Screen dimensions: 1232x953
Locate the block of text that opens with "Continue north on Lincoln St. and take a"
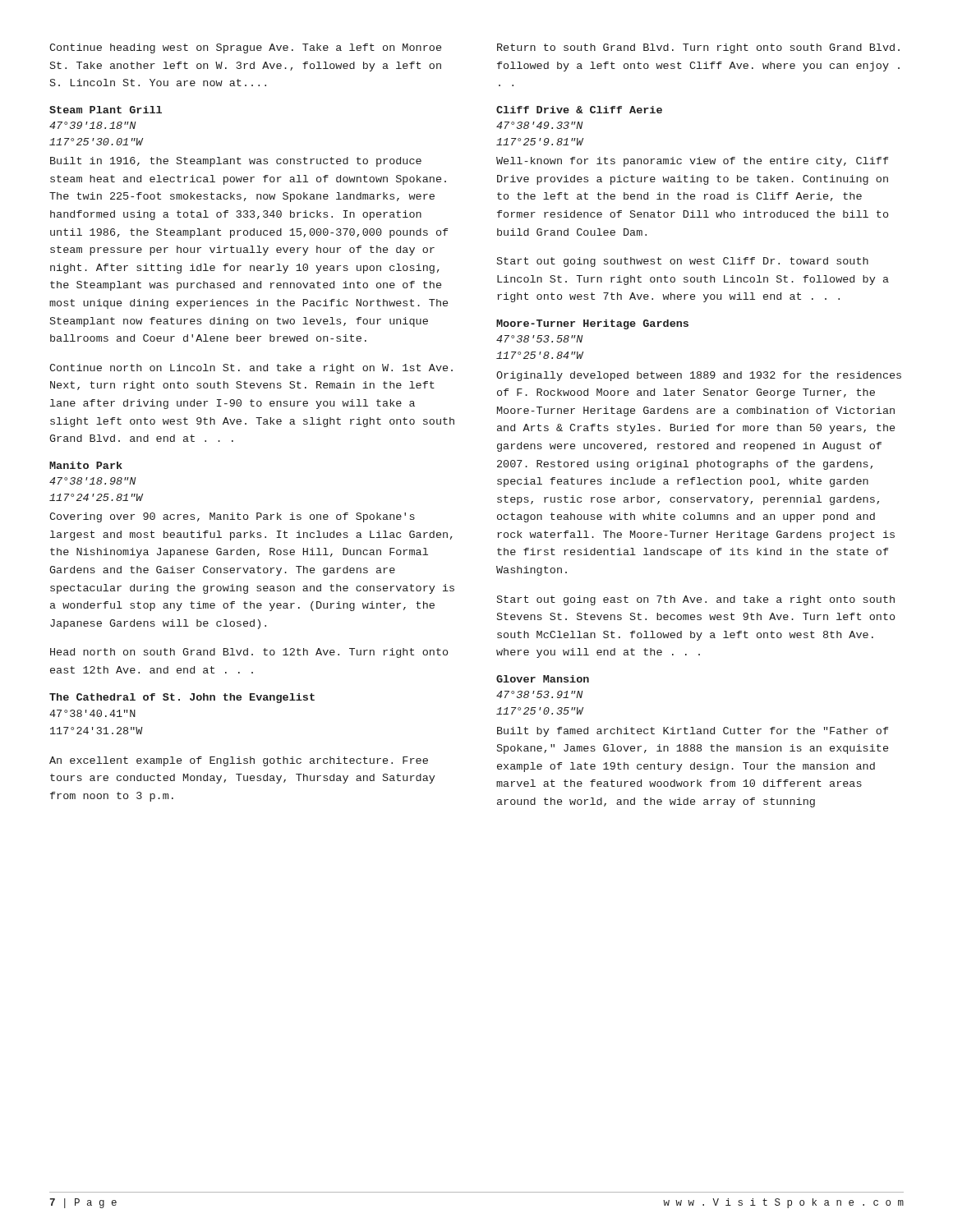pos(252,404)
